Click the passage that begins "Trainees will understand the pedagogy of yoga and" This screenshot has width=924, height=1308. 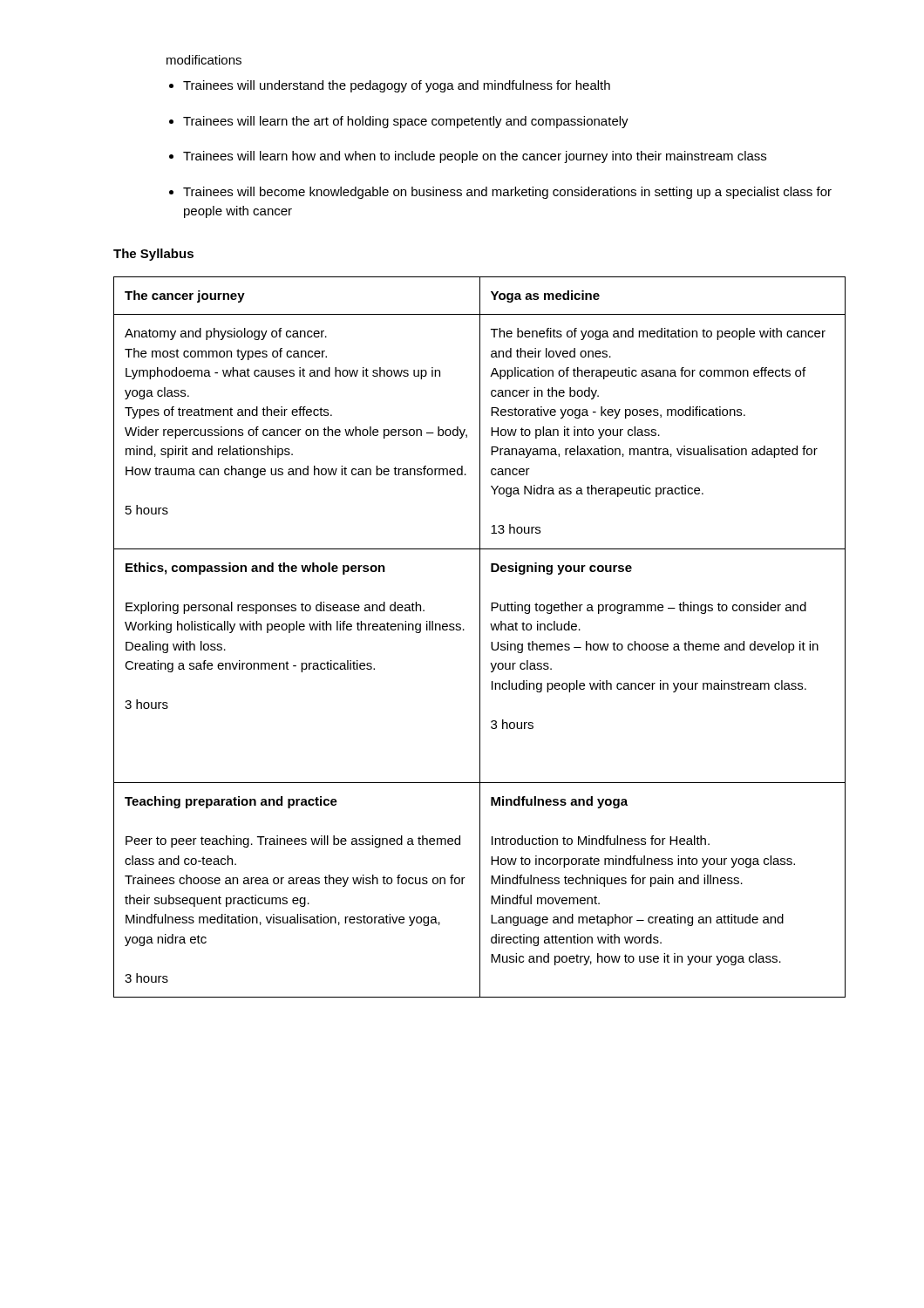pyautogui.click(x=514, y=86)
